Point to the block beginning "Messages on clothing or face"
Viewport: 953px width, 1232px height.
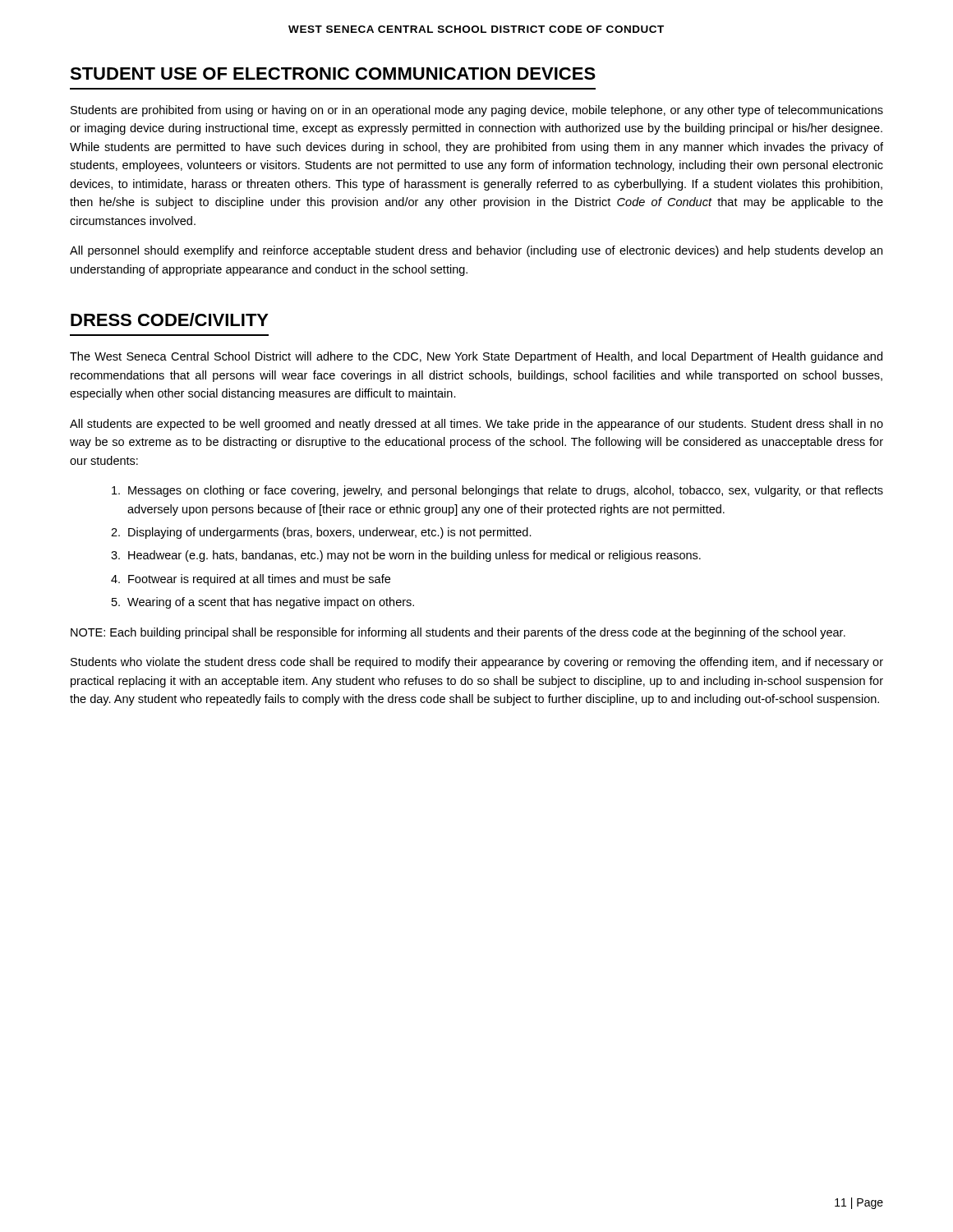tap(493, 500)
